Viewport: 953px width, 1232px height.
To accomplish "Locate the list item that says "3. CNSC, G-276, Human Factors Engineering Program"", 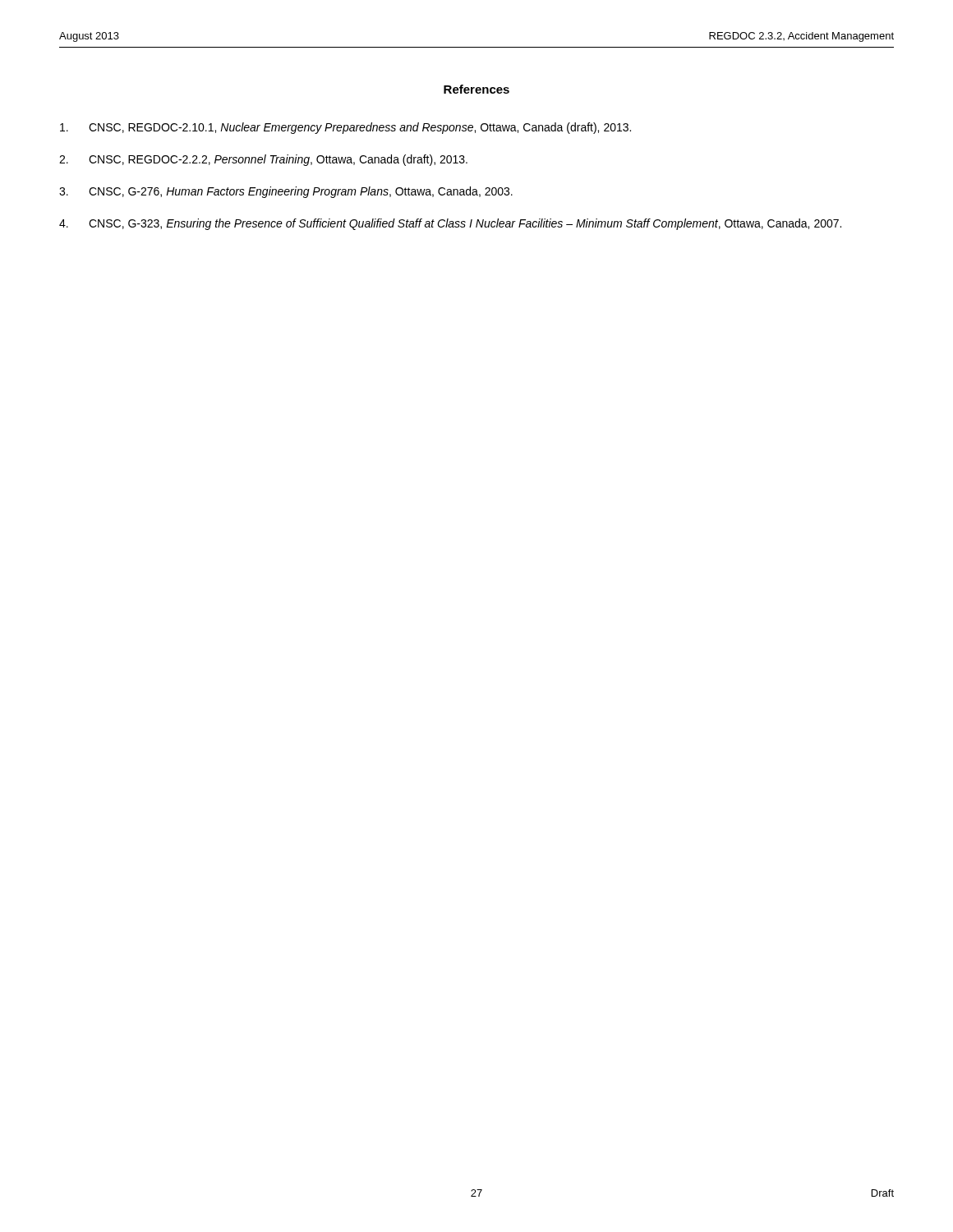I will point(476,192).
